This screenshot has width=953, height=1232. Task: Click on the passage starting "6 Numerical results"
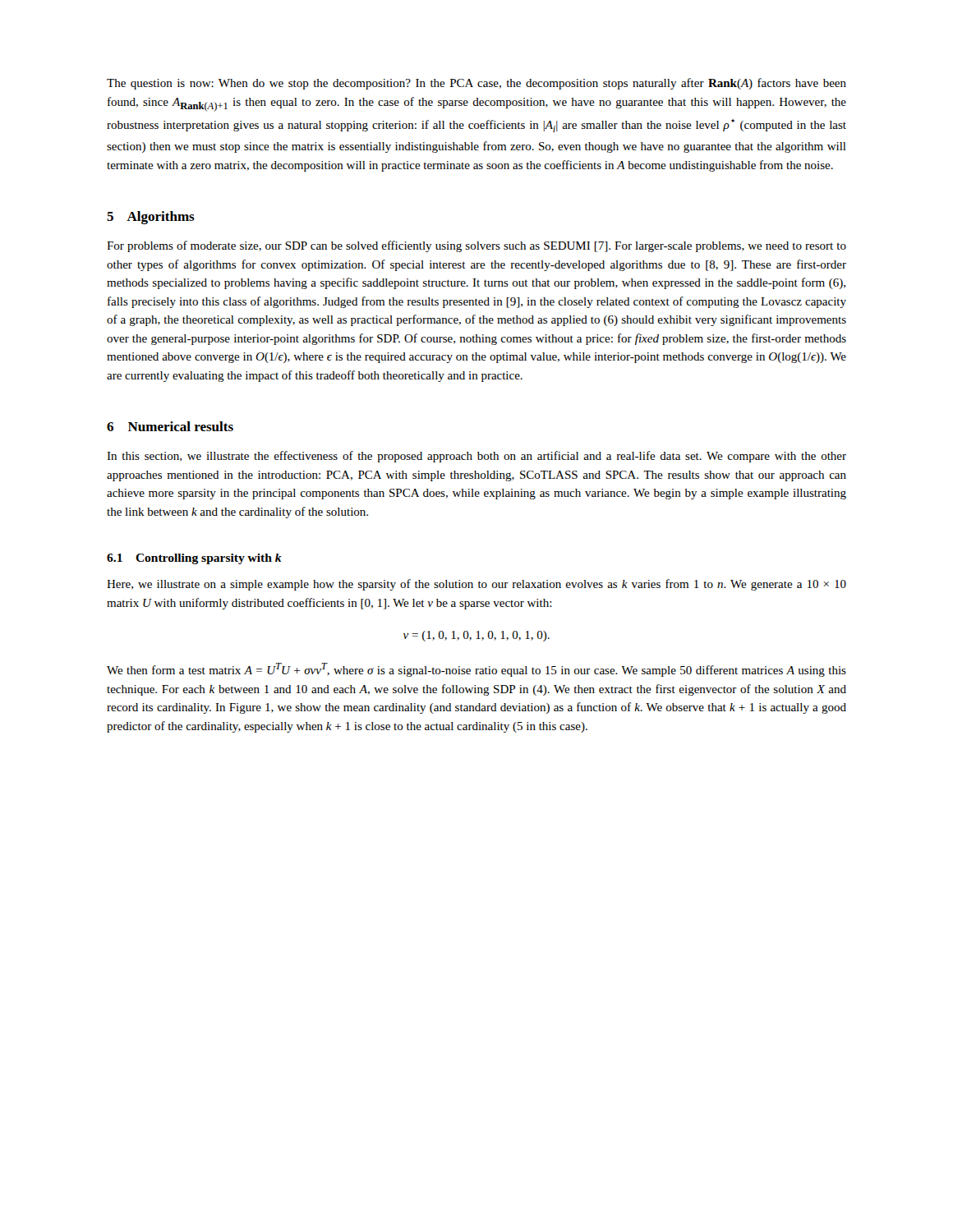coord(170,427)
